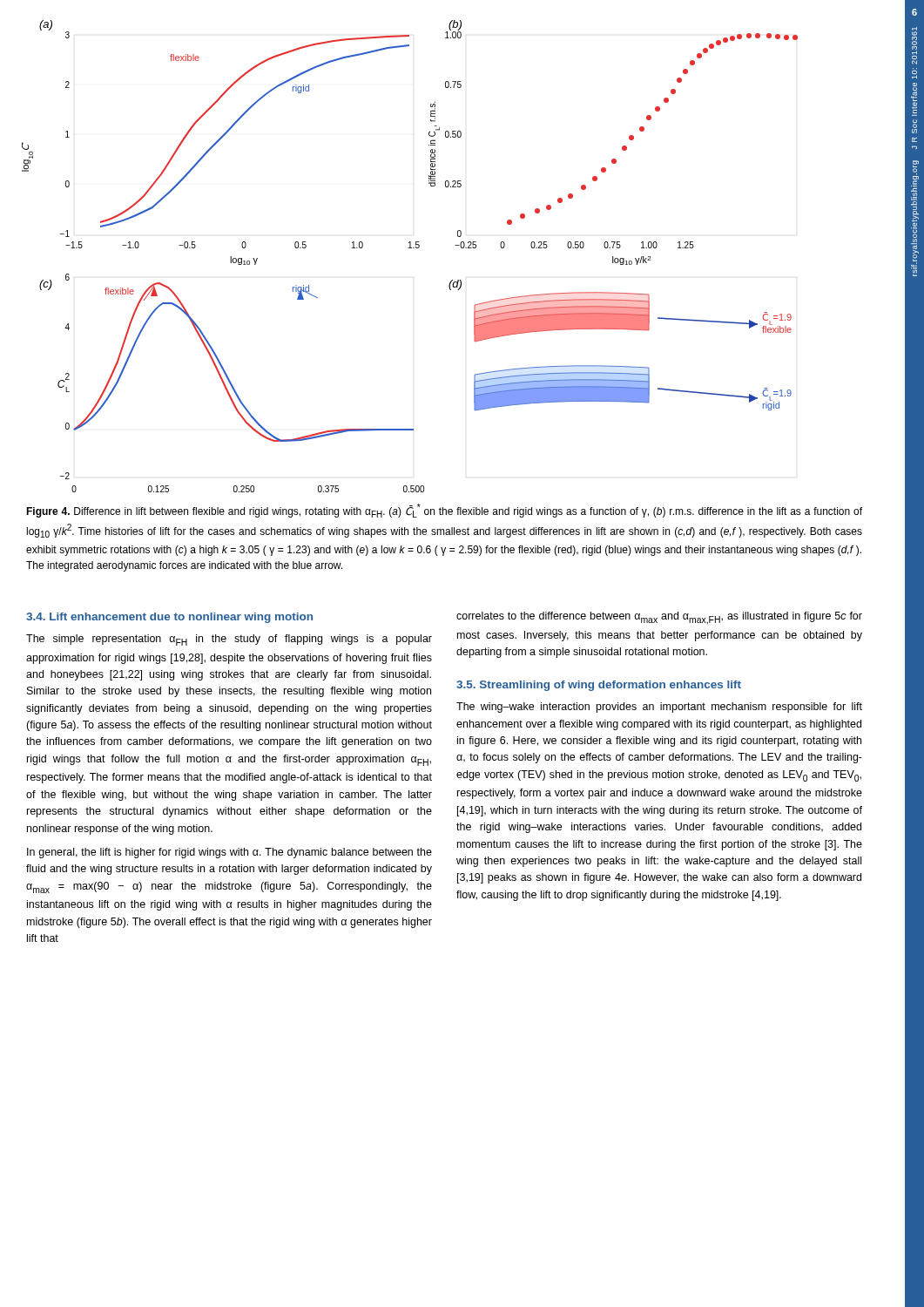Screen dimensions: 1307x924
Task: Point to the text block starting "The simple representation αFH in the study"
Action: [x=229, y=733]
